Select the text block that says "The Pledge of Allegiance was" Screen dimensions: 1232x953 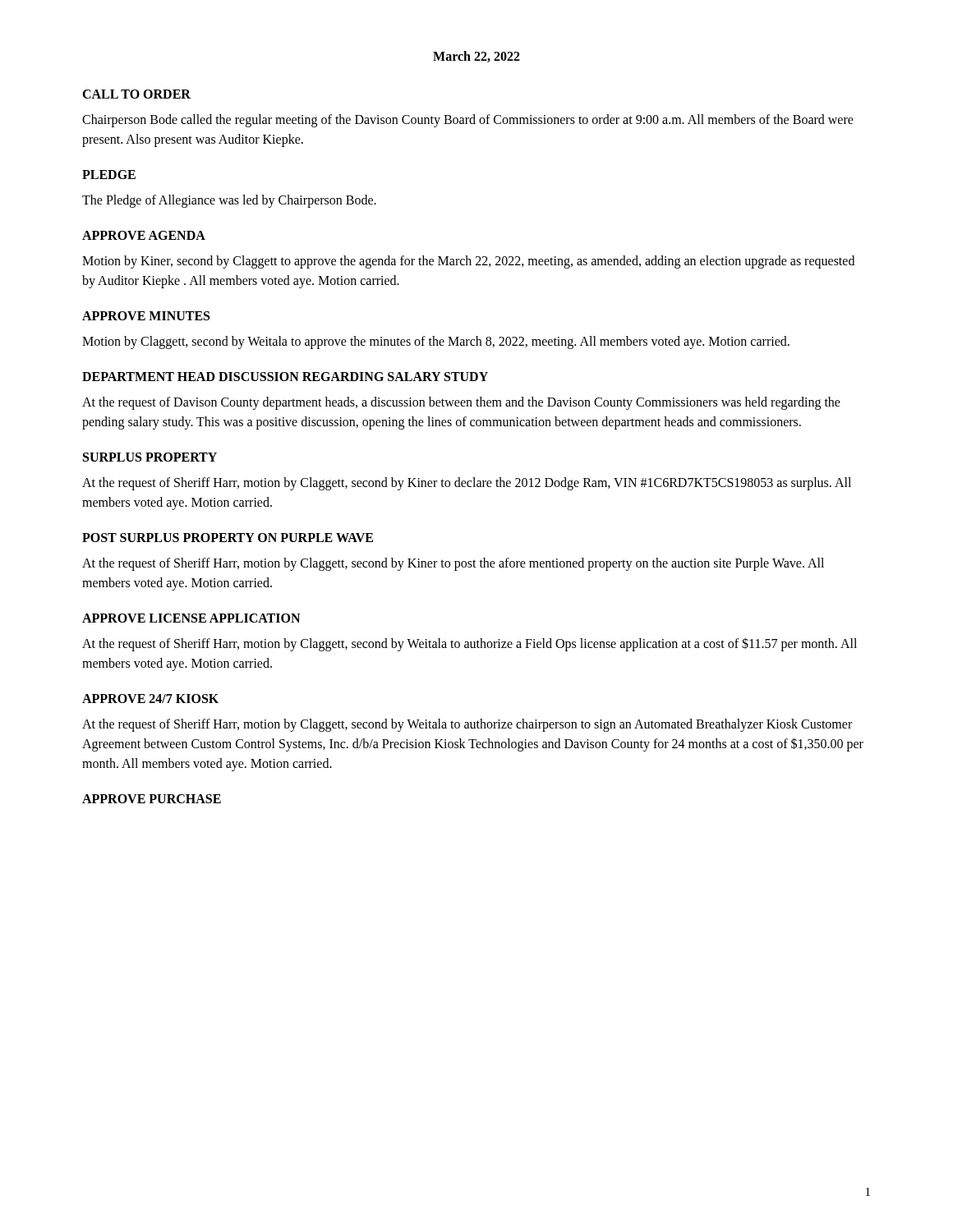point(229,200)
